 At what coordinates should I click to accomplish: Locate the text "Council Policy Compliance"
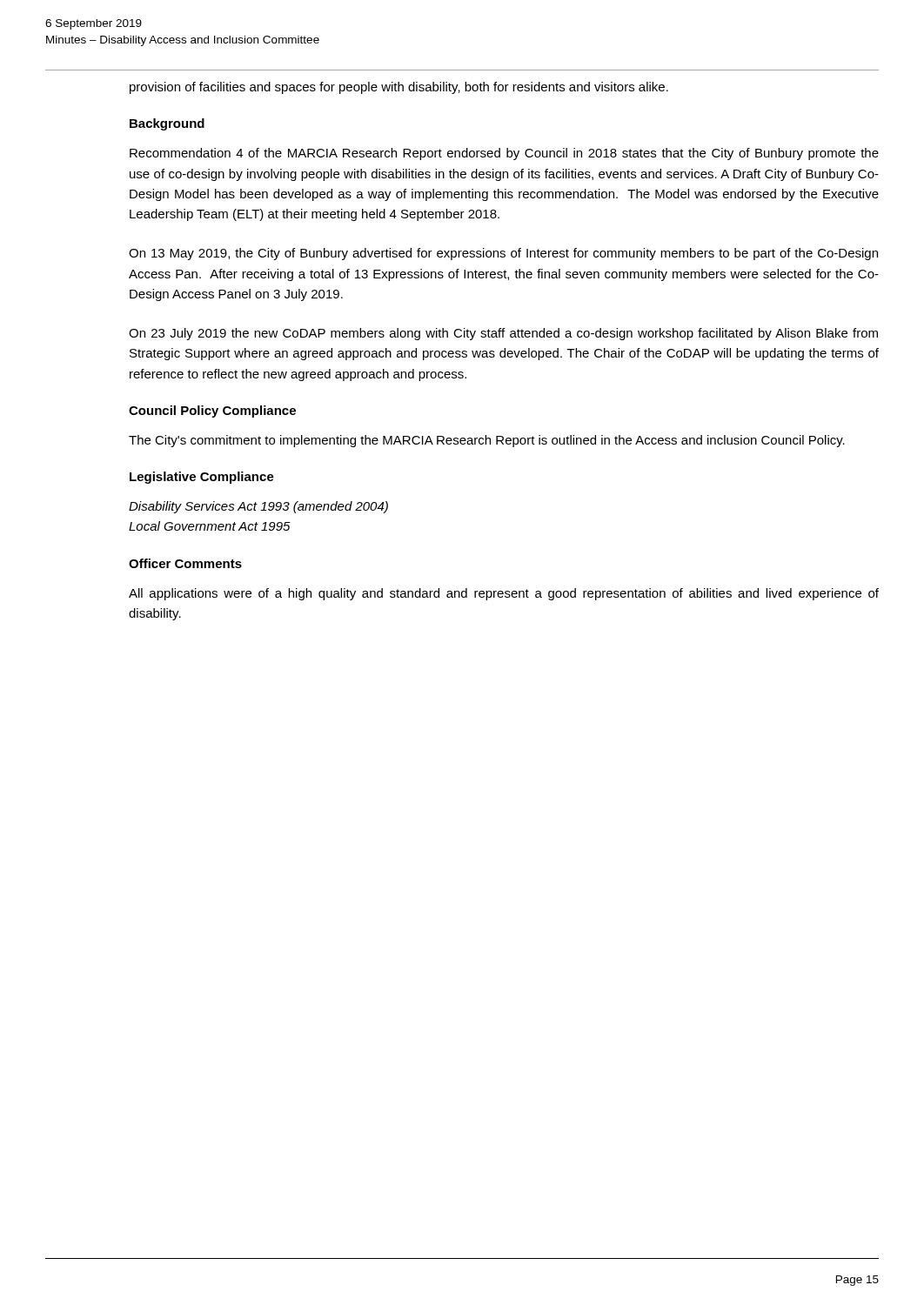click(x=213, y=410)
